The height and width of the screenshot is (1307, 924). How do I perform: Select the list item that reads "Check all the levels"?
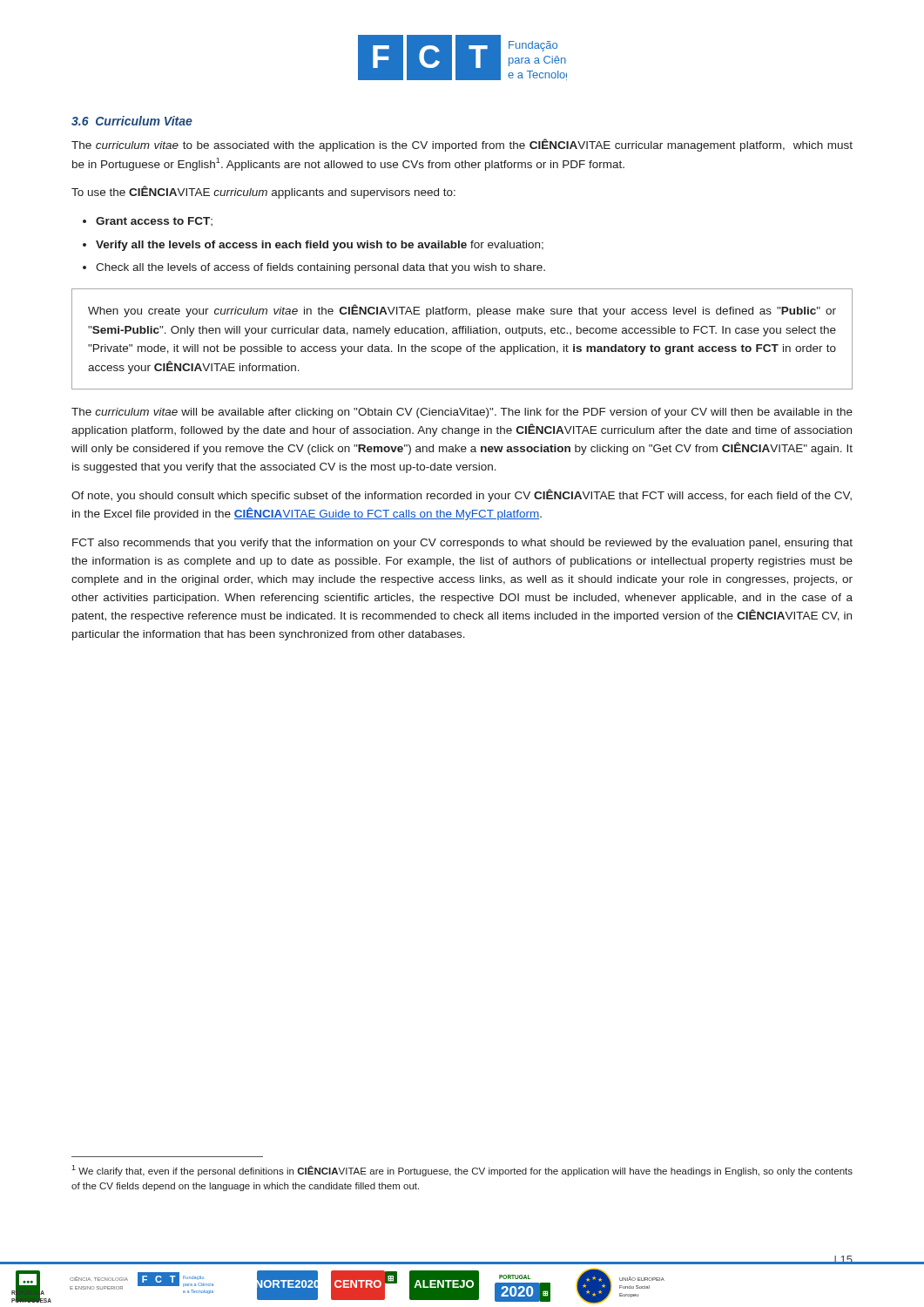tap(321, 267)
